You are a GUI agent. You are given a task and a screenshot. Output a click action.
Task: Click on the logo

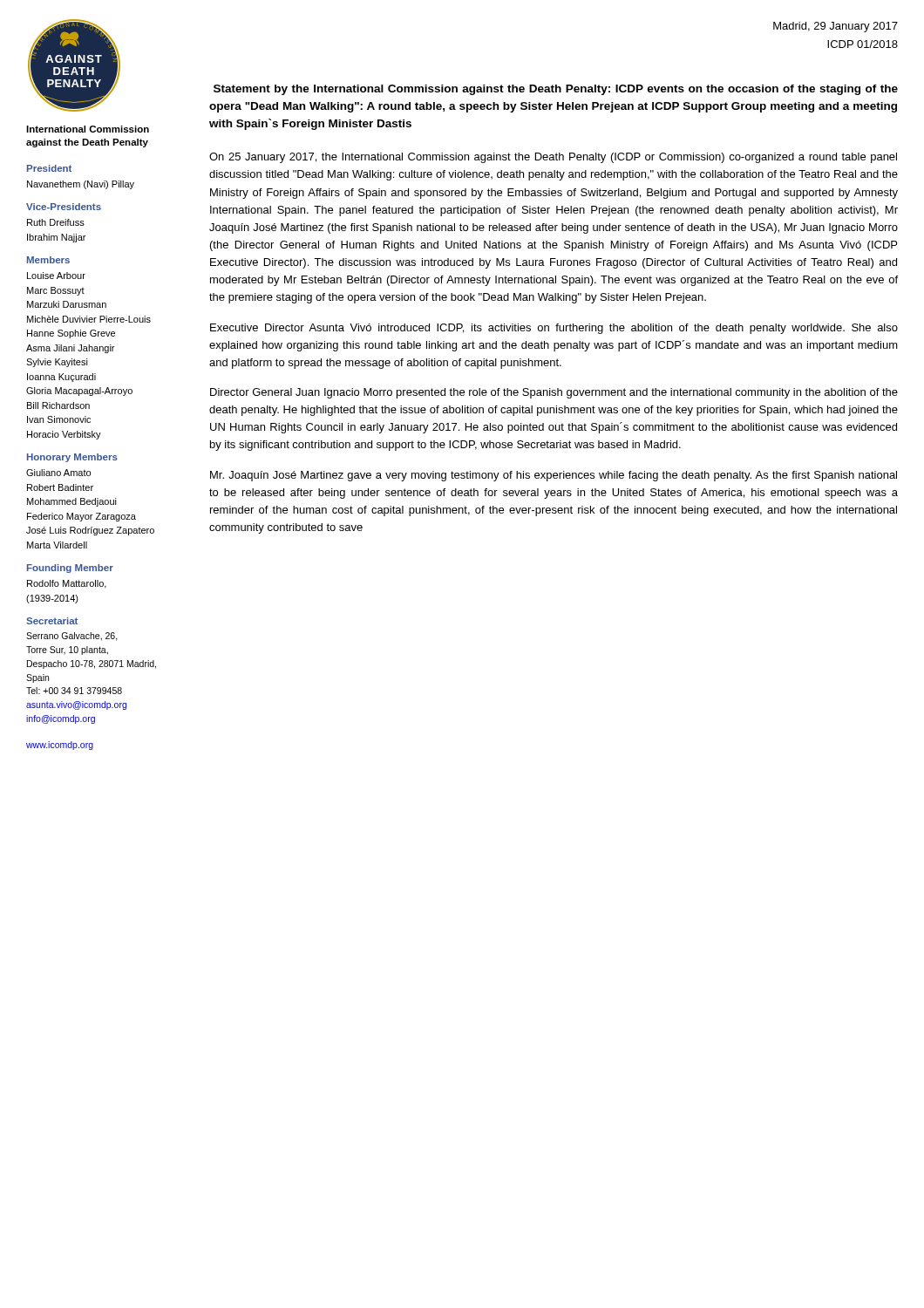tap(74, 67)
